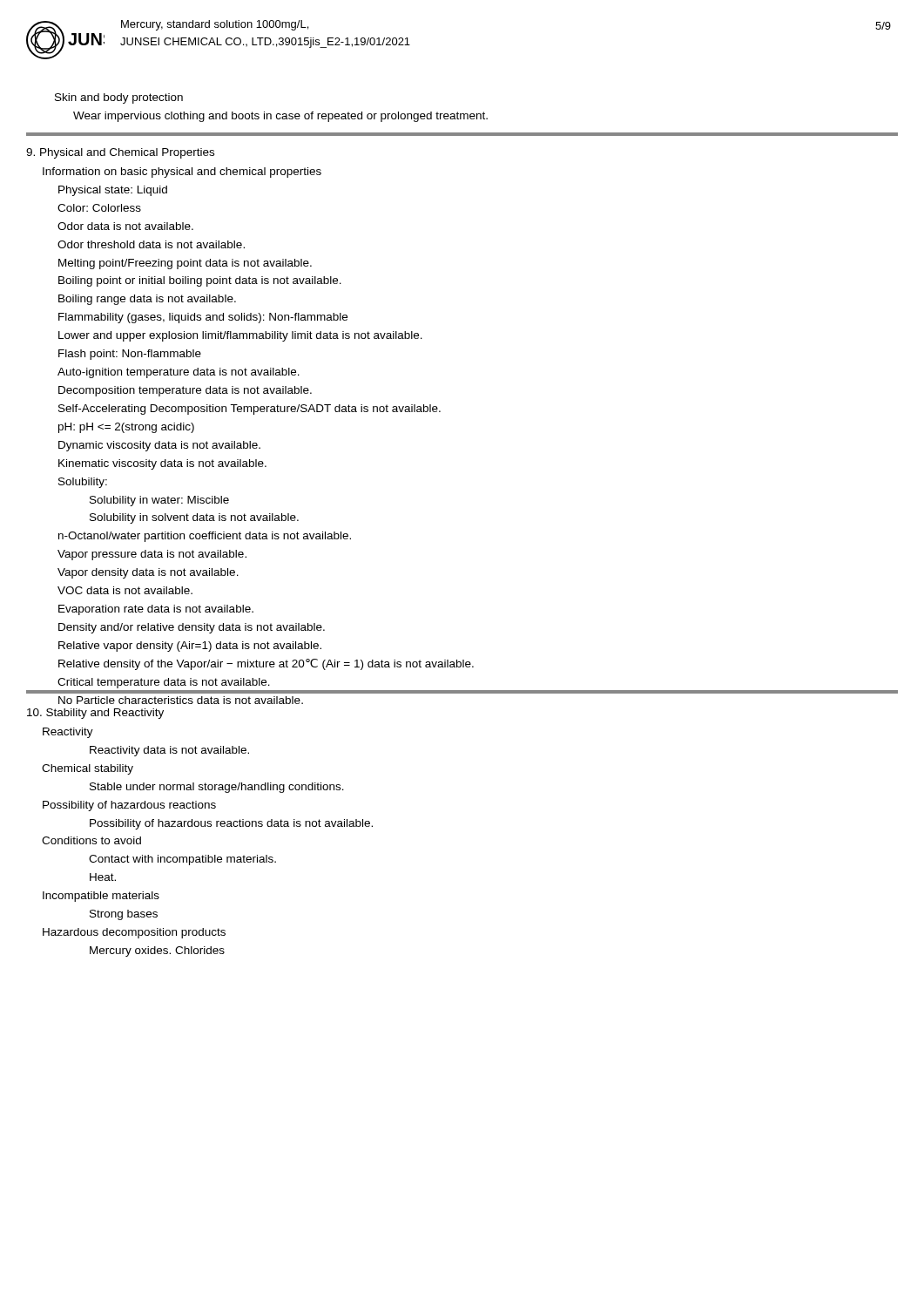Locate the passage starting "9. Physical and Chemical Properties Information"
924x1307 pixels.
[x=120, y=153]
